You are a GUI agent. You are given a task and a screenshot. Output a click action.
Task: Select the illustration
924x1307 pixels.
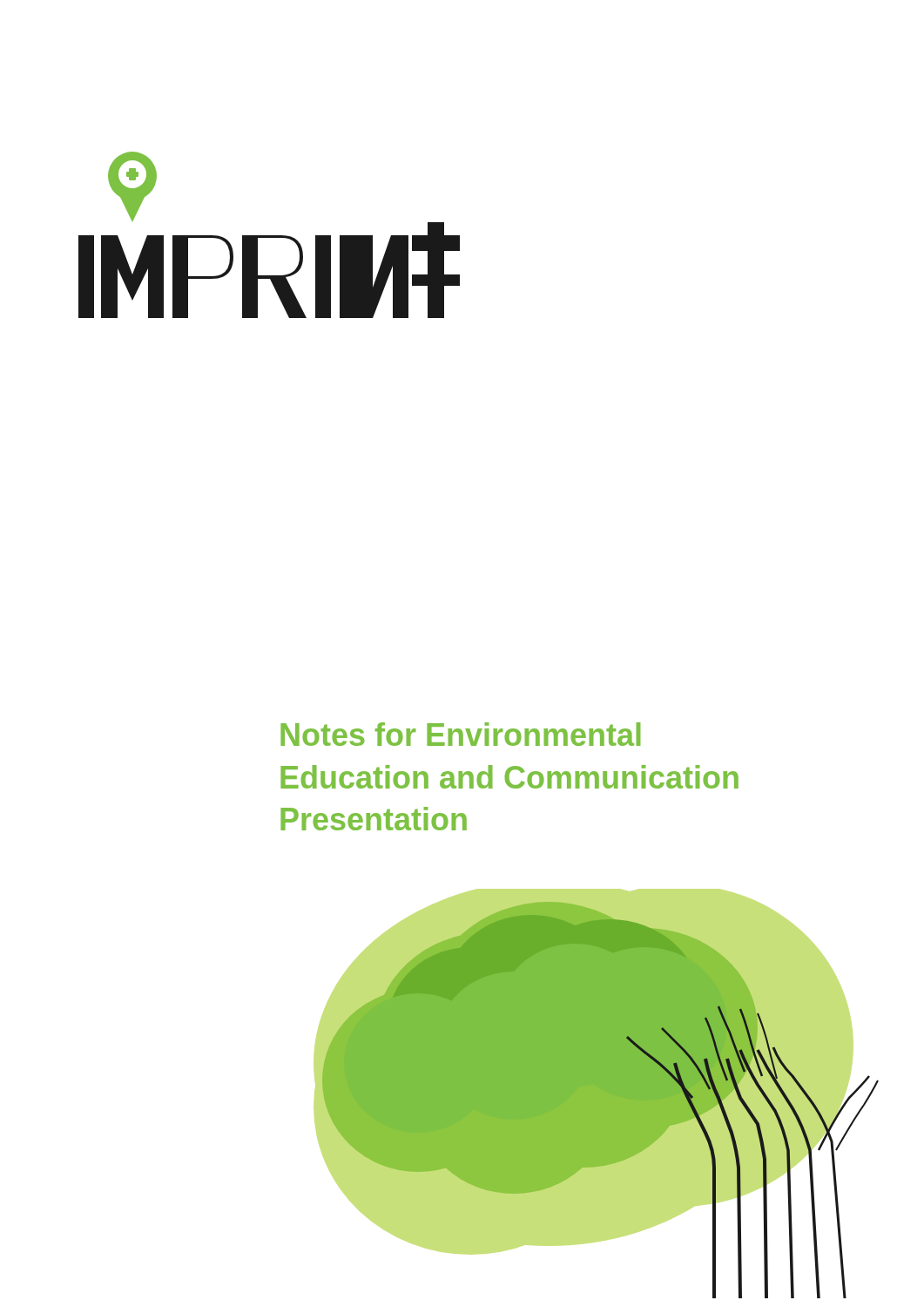[584, 1098]
